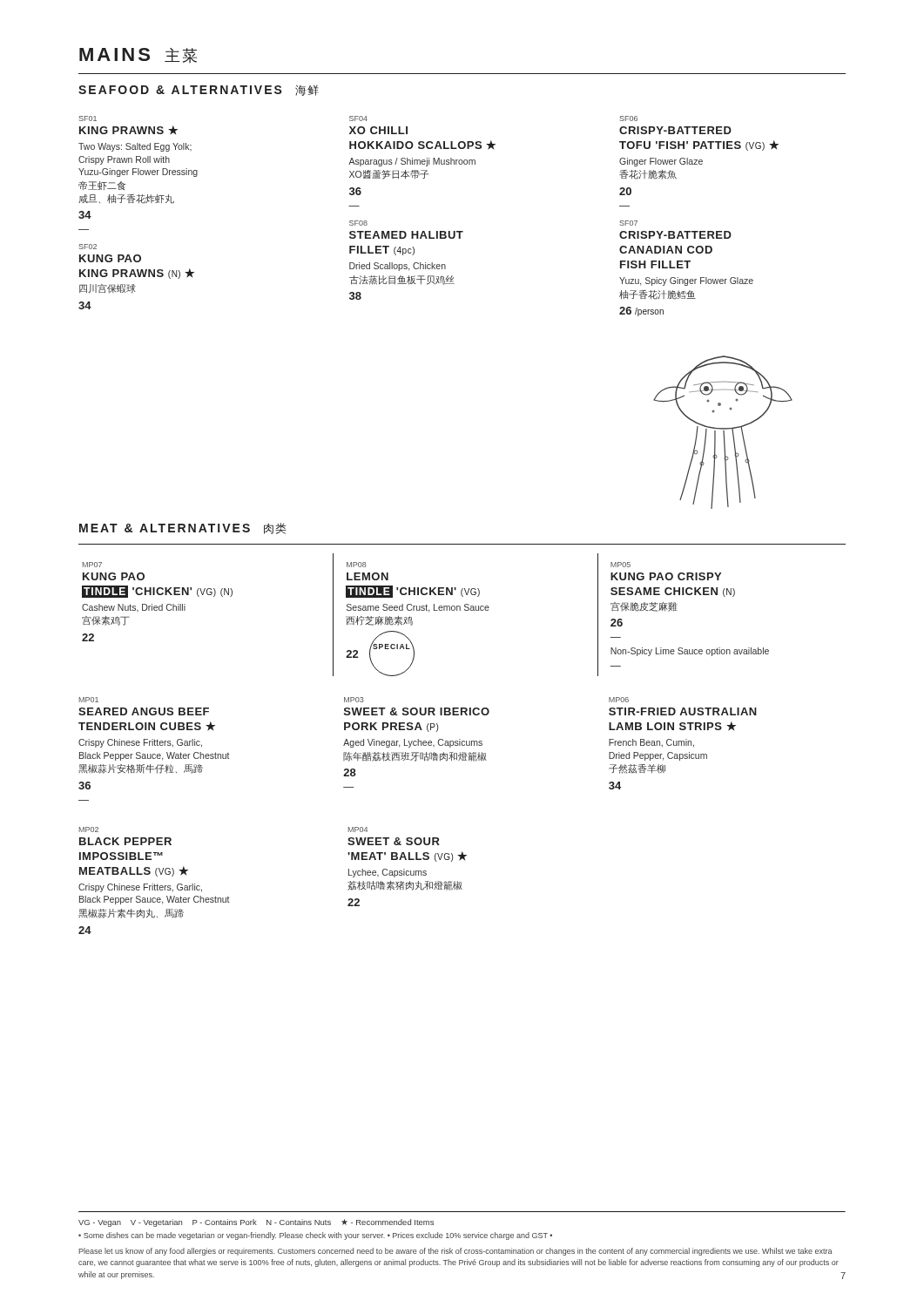Select the region starting "SF04 XO CHILLIHOKKAIDO SCALLOPS ★ Asparagus / Shimeji"
Viewport: 924px width, 1307px height.
[476, 163]
